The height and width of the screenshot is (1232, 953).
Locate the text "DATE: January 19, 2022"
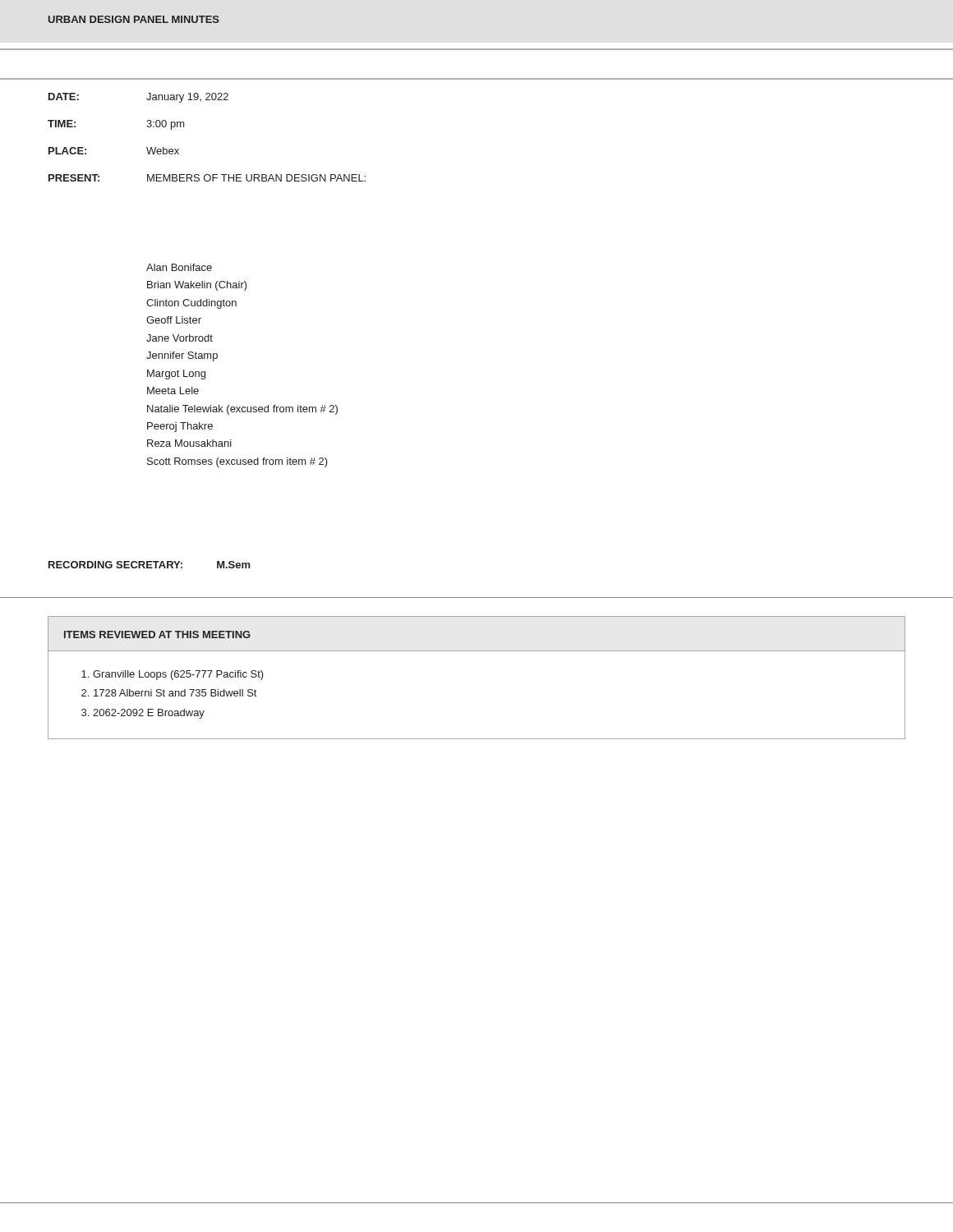tap(138, 96)
